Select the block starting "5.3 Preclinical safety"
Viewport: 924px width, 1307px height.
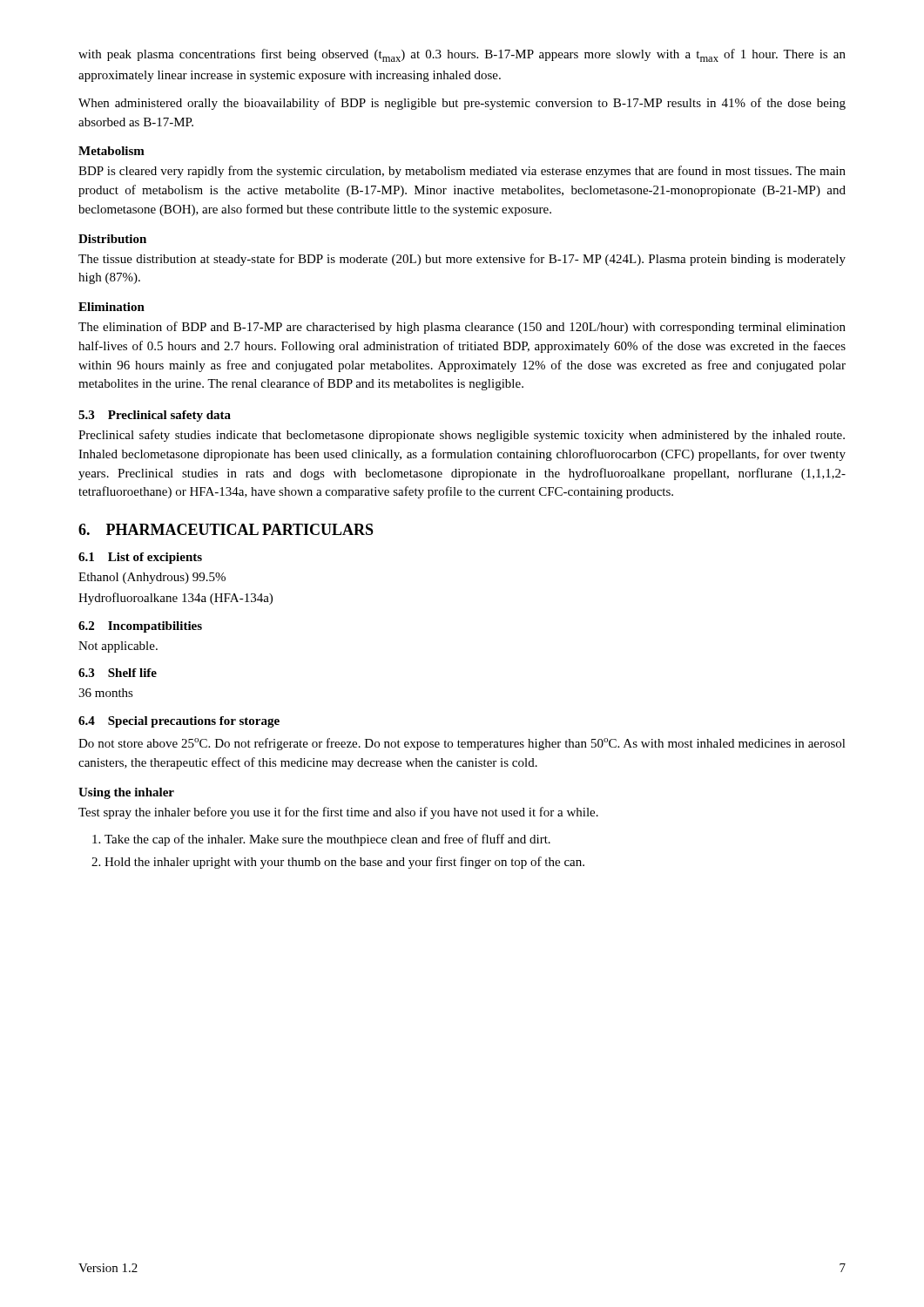pos(155,415)
